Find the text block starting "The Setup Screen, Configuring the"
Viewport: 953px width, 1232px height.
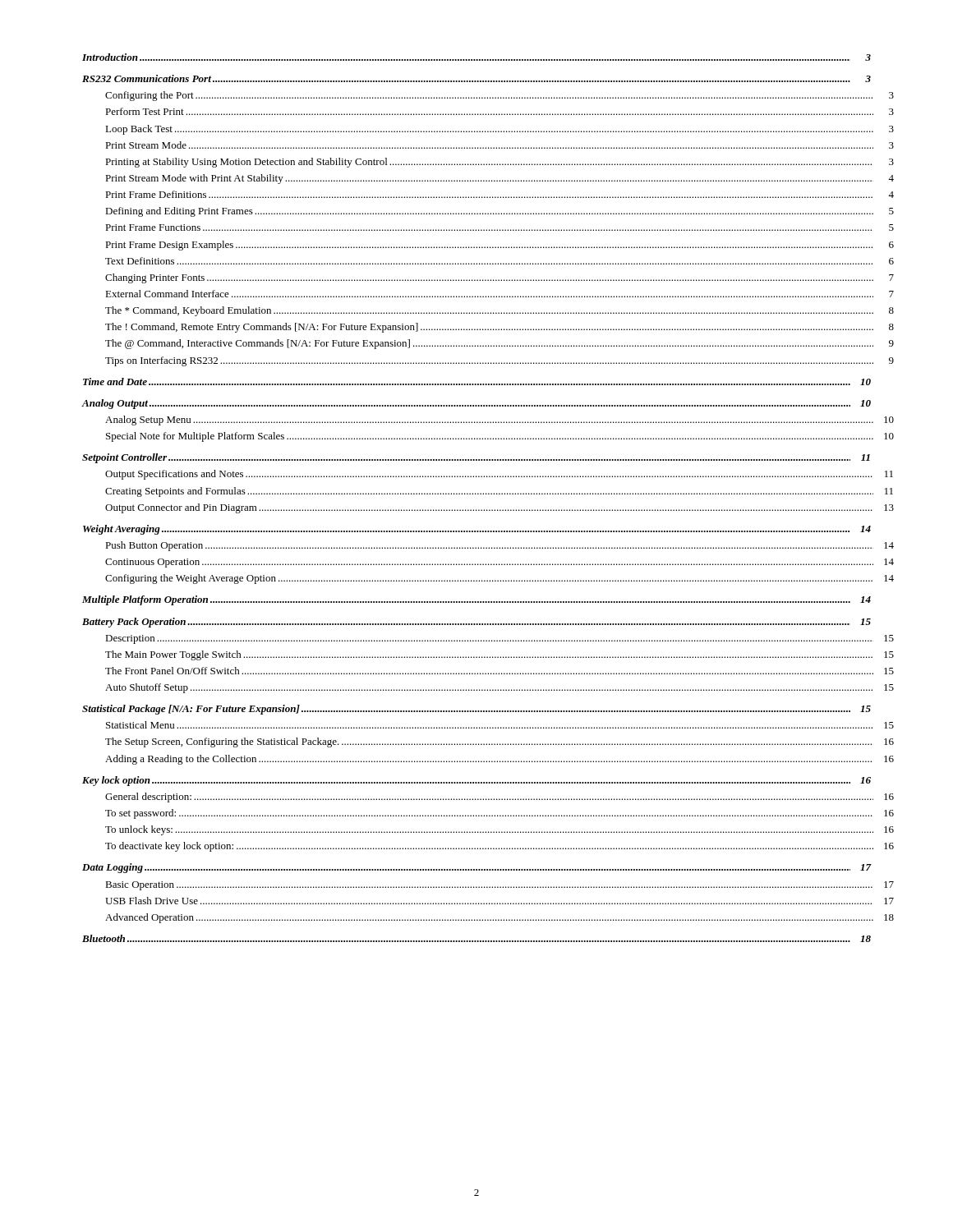pos(499,742)
